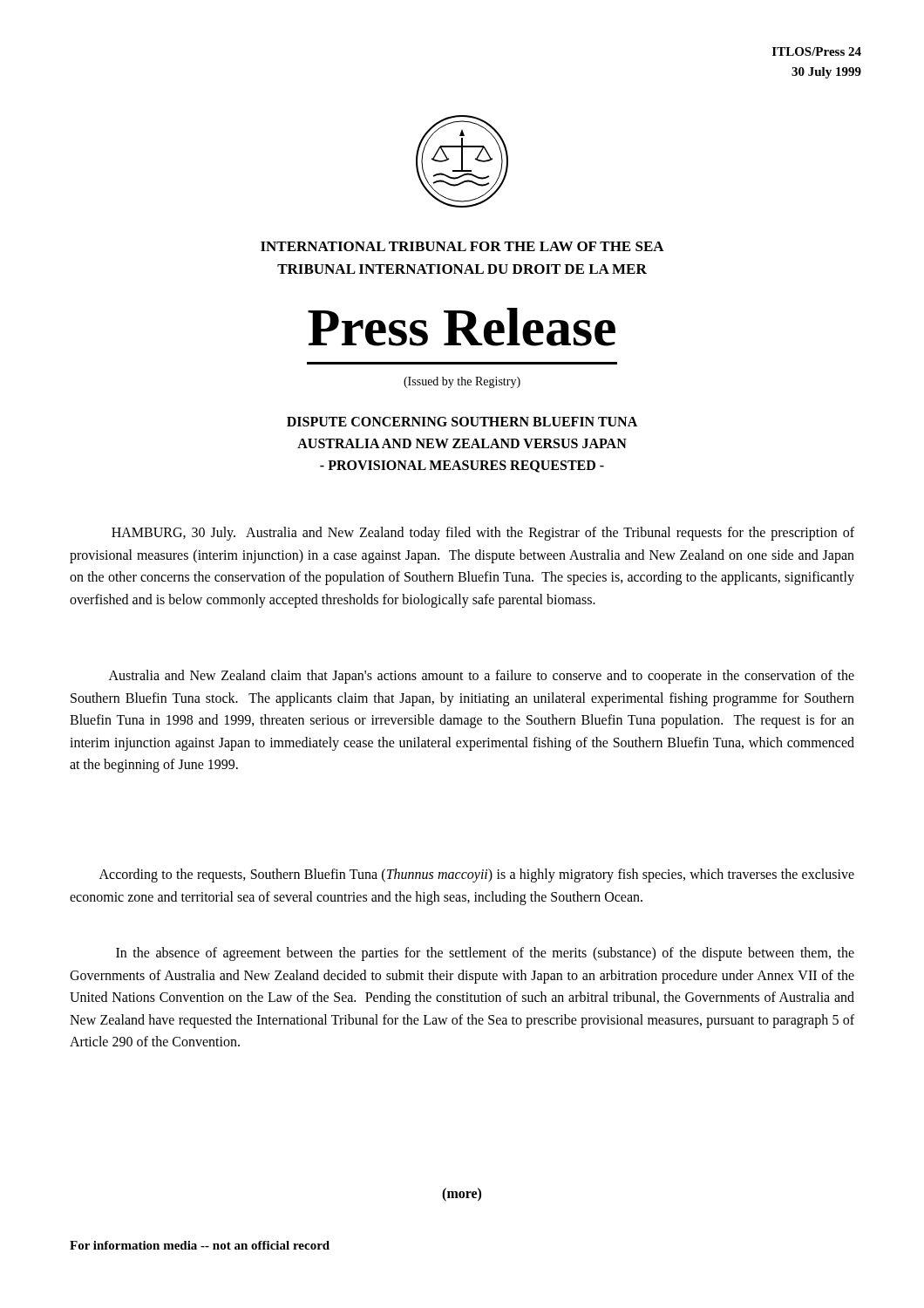Find "(Issued by the Registry)" on this page
The width and height of the screenshot is (924, 1308).
point(462,382)
